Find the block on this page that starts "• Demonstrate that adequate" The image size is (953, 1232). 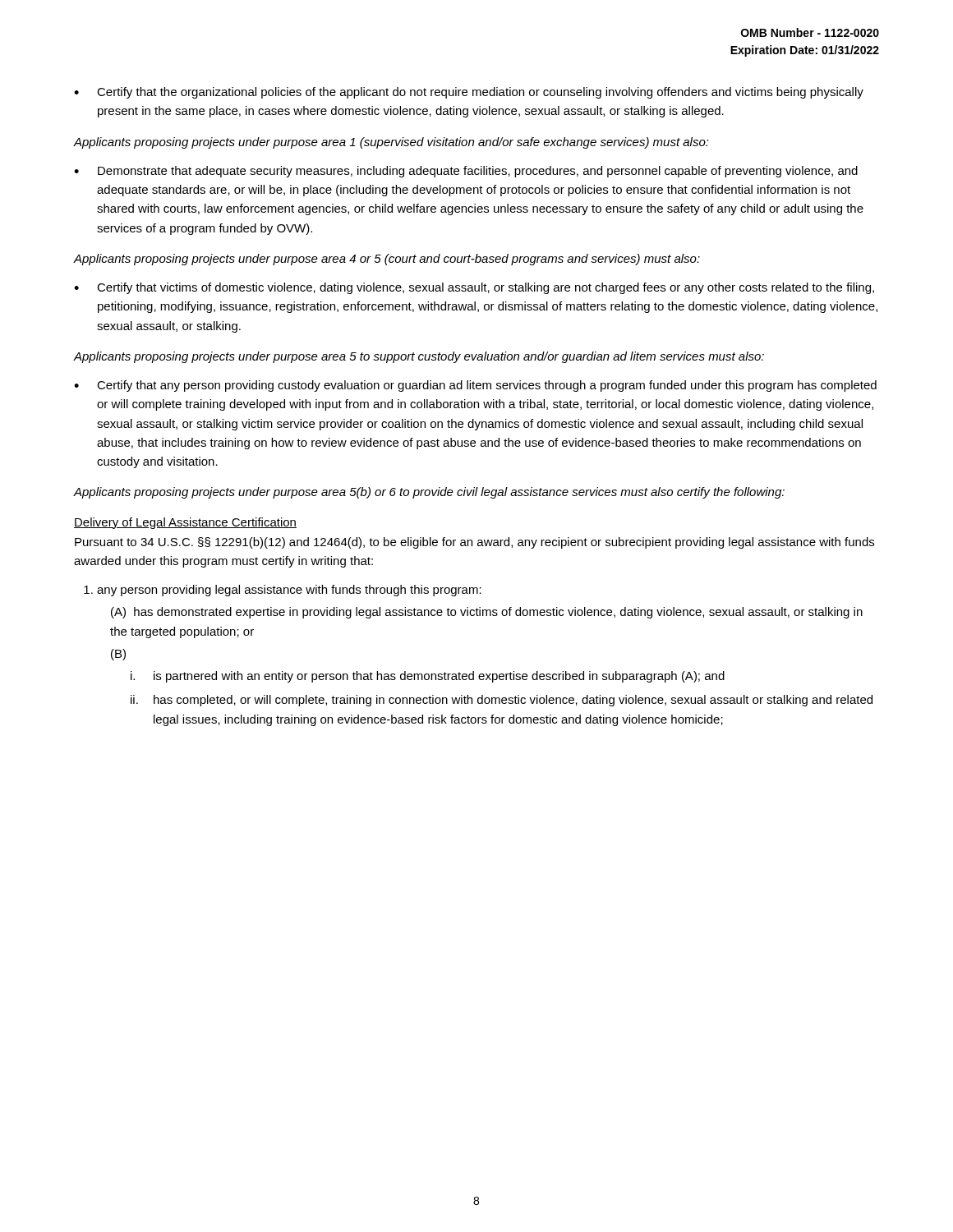(x=476, y=199)
